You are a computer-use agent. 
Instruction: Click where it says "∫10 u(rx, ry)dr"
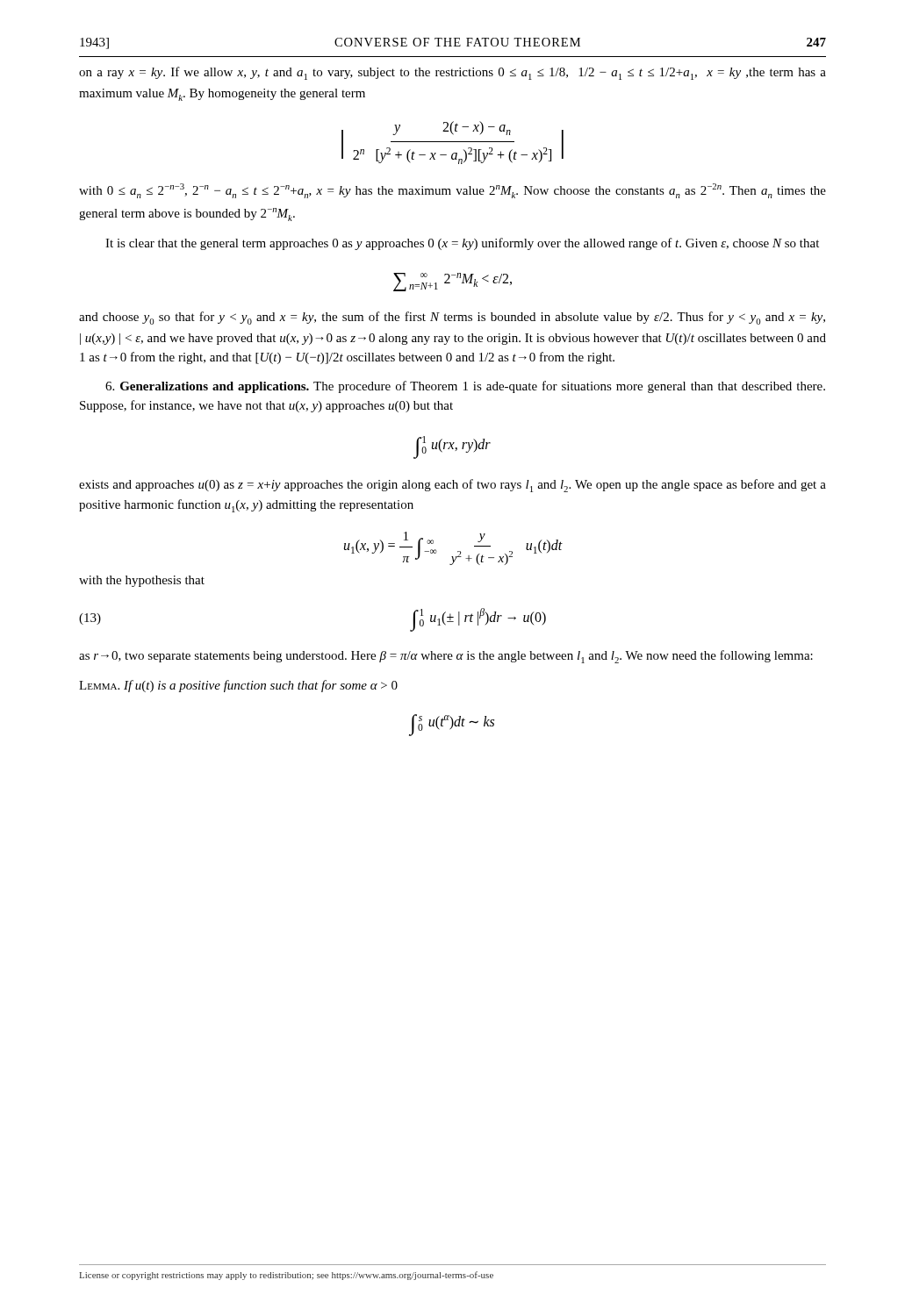pyautogui.click(x=452, y=445)
